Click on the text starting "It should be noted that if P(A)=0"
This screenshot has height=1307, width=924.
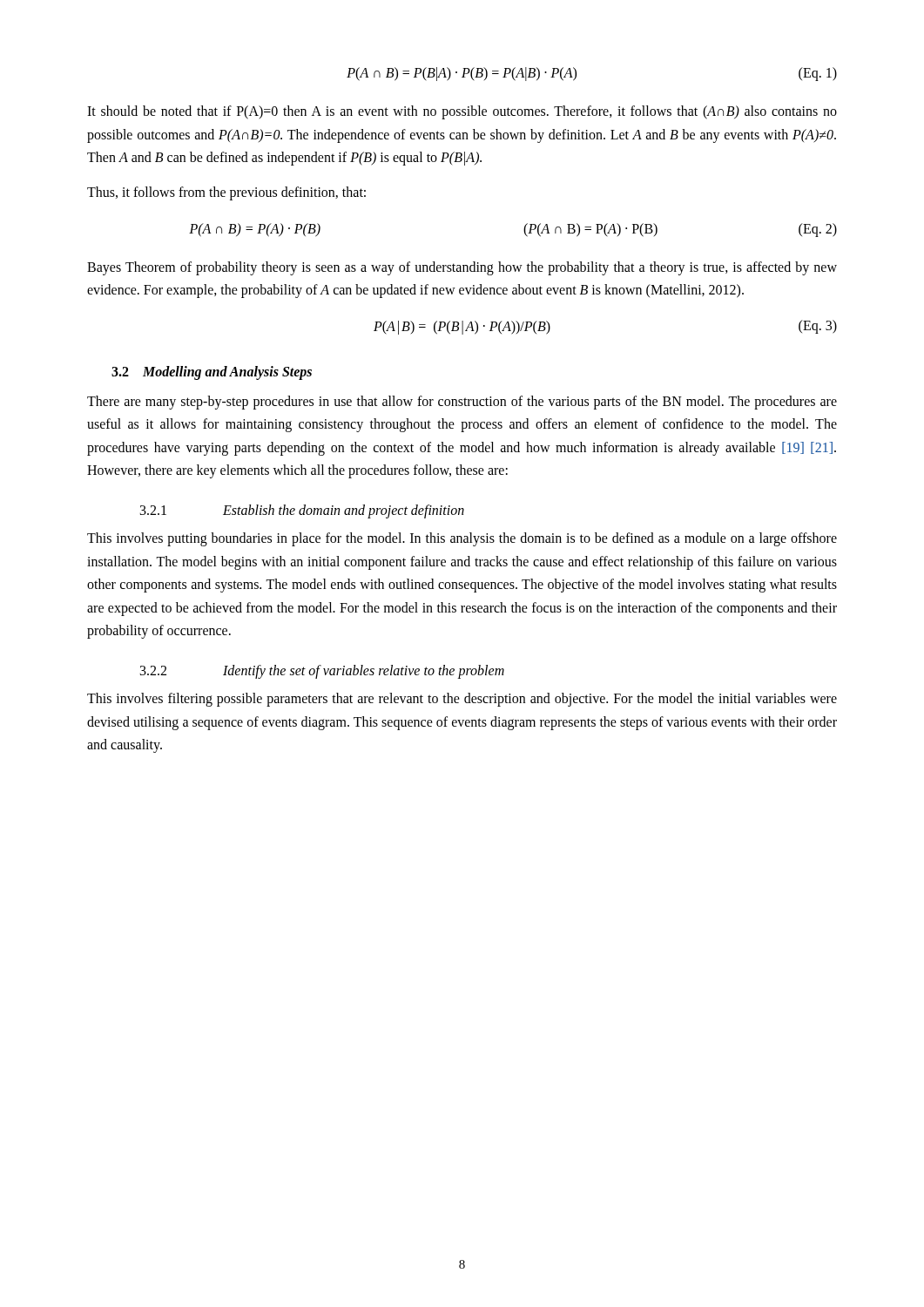tap(462, 134)
